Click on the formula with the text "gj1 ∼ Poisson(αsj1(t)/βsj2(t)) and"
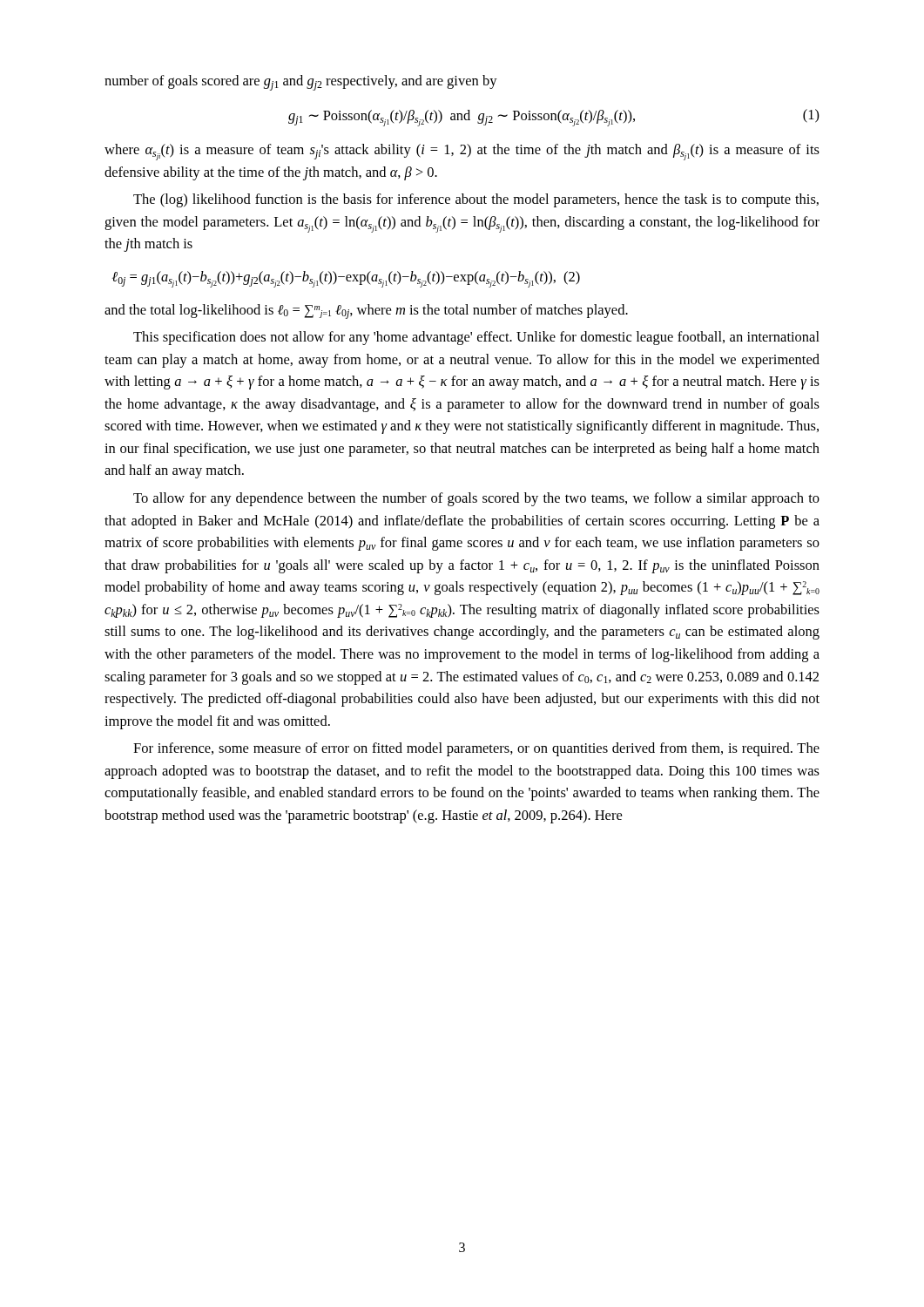 tap(554, 115)
